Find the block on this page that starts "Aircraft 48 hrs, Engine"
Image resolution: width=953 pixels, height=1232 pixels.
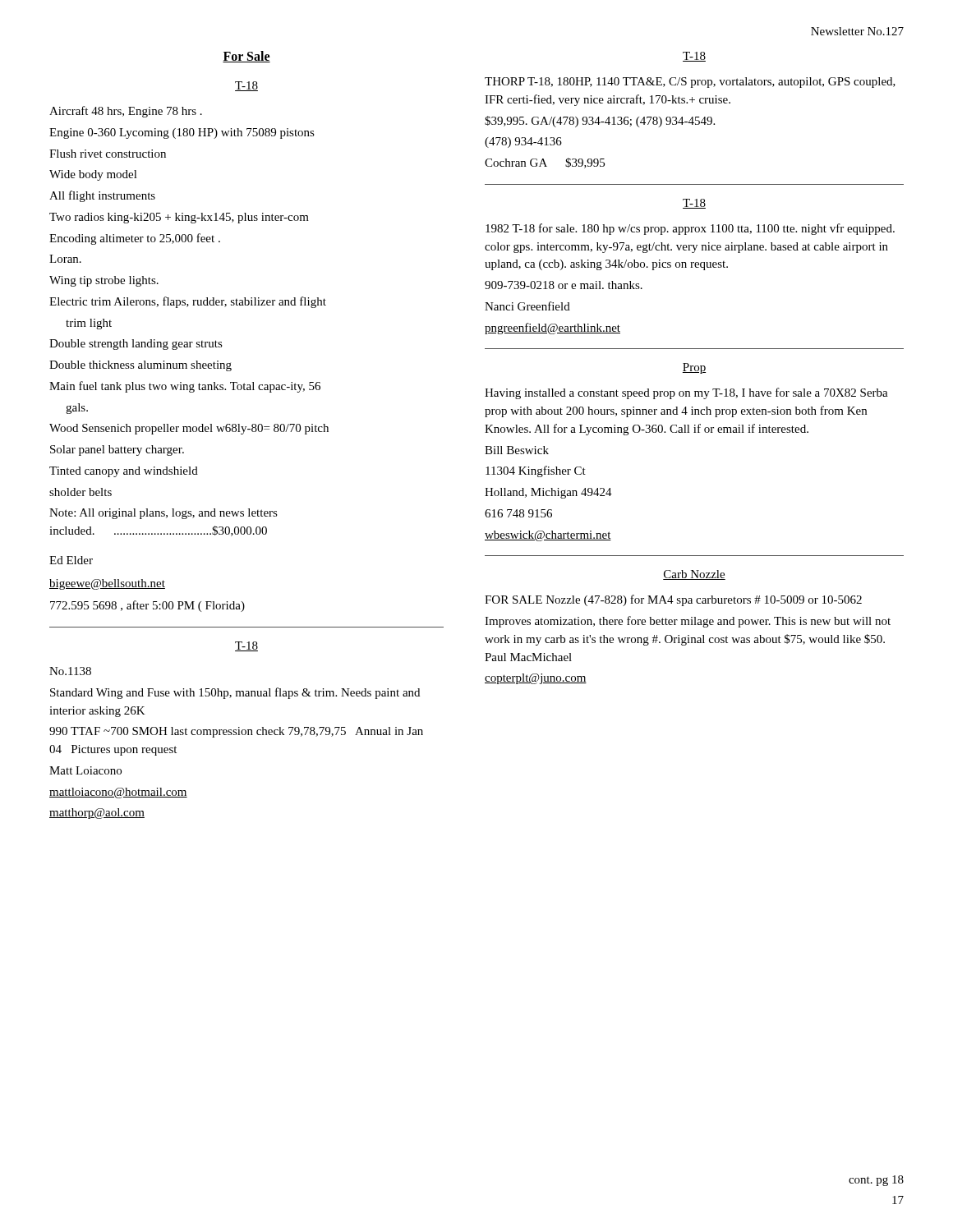click(x=126, y=112)
